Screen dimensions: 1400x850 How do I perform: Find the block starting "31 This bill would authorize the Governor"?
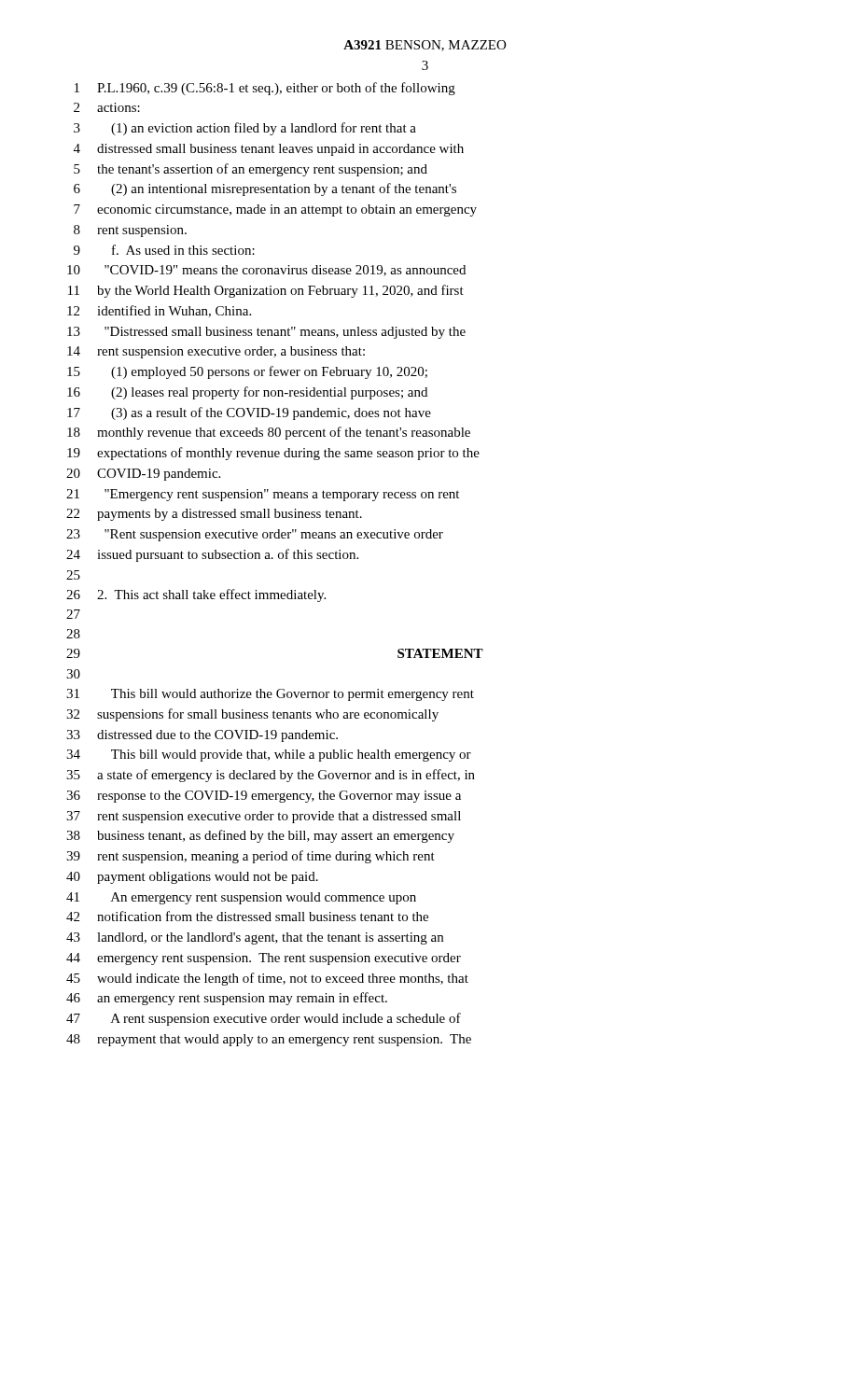click(425, 867)
